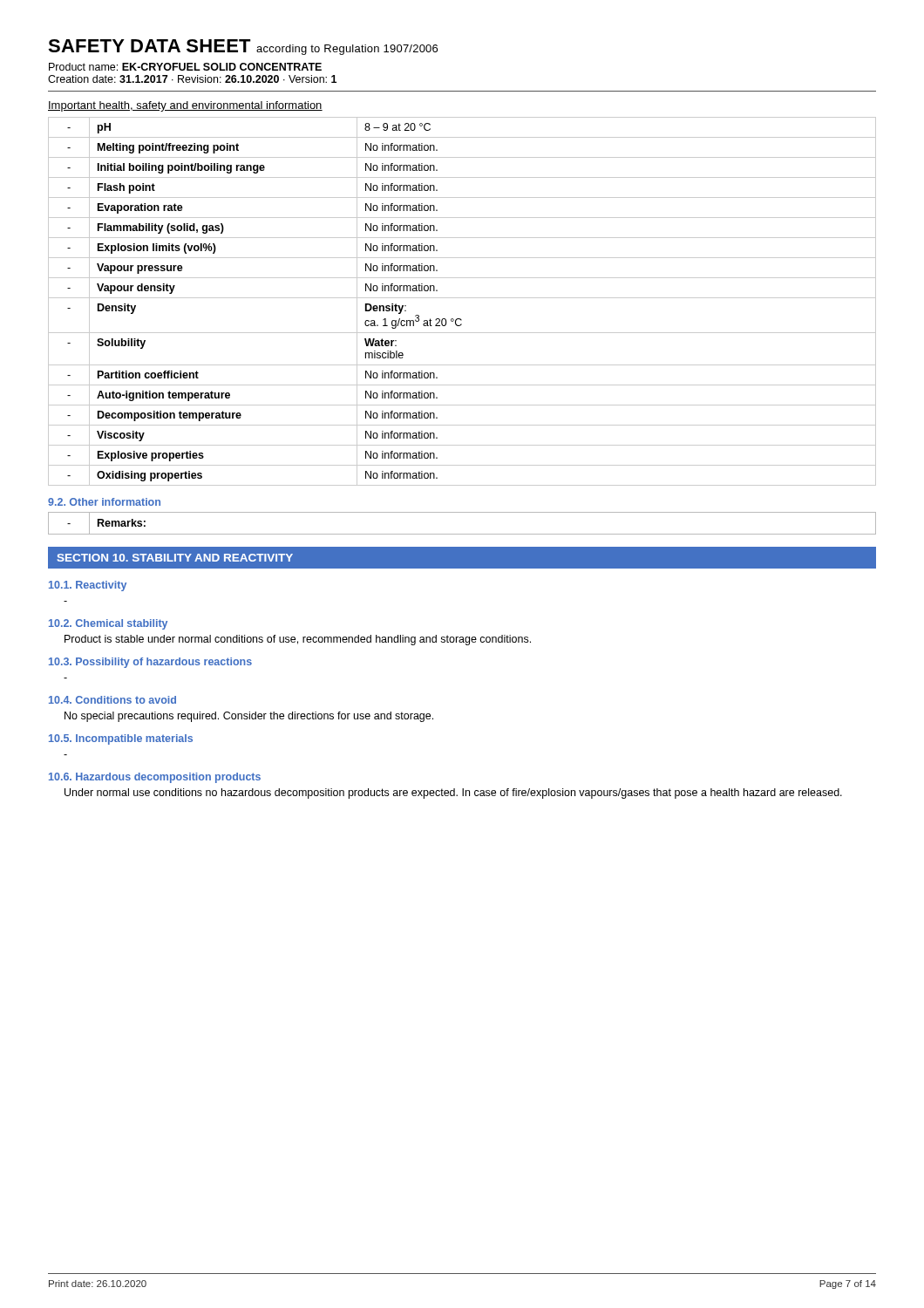Image resolution: width=924 pixels, height=1308 pixels.
Task: Select the section header with the text "SECTION 10. STABILITY AND REACTIVITY"
Action: 175,558
